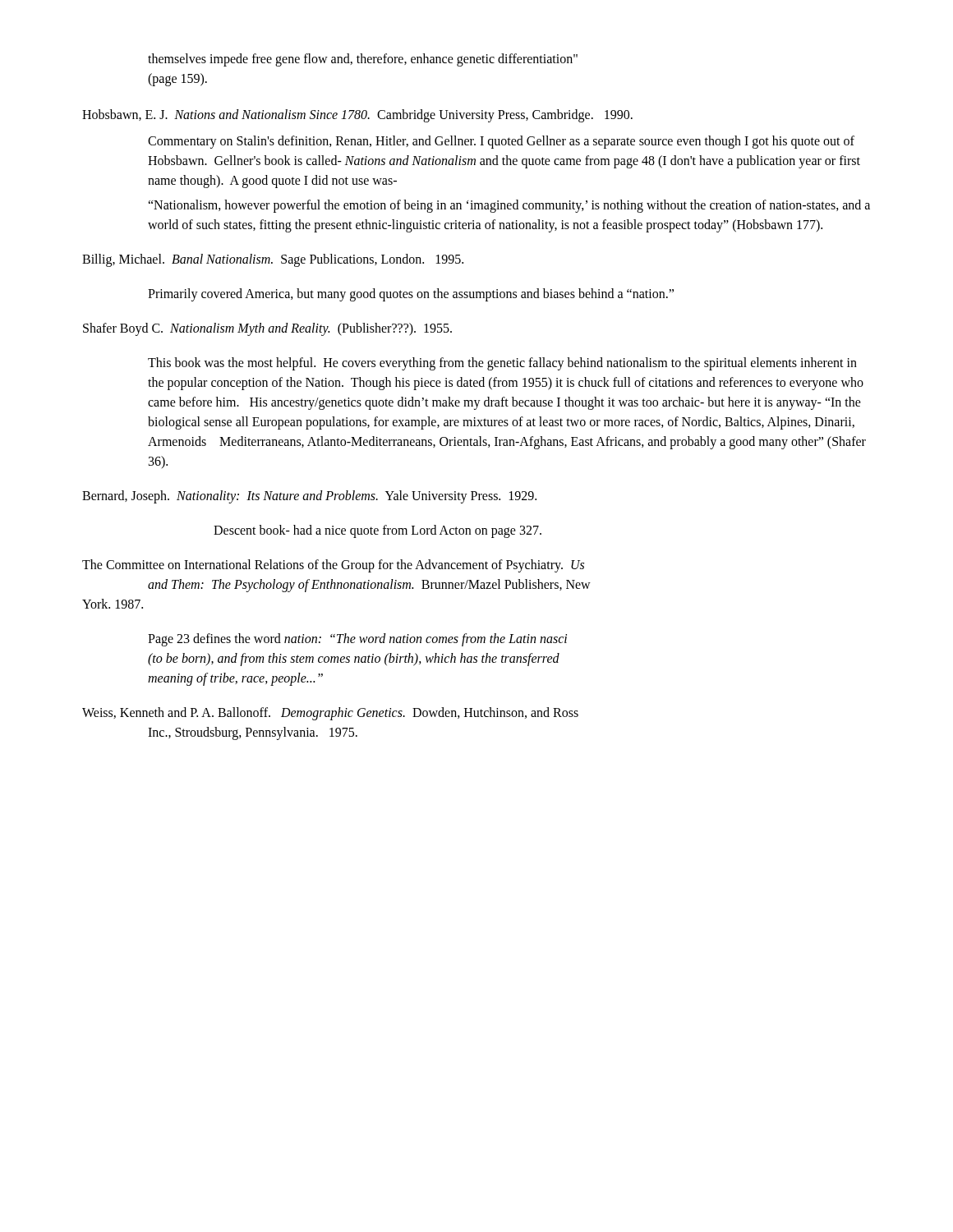Where is the passage that starts "Billig, Michael. Banal Nationalism. Sage Publications, London. 1995."?
Image resolution: width=953 pixels, height=1232 pixels.
(x=273, y=260)
